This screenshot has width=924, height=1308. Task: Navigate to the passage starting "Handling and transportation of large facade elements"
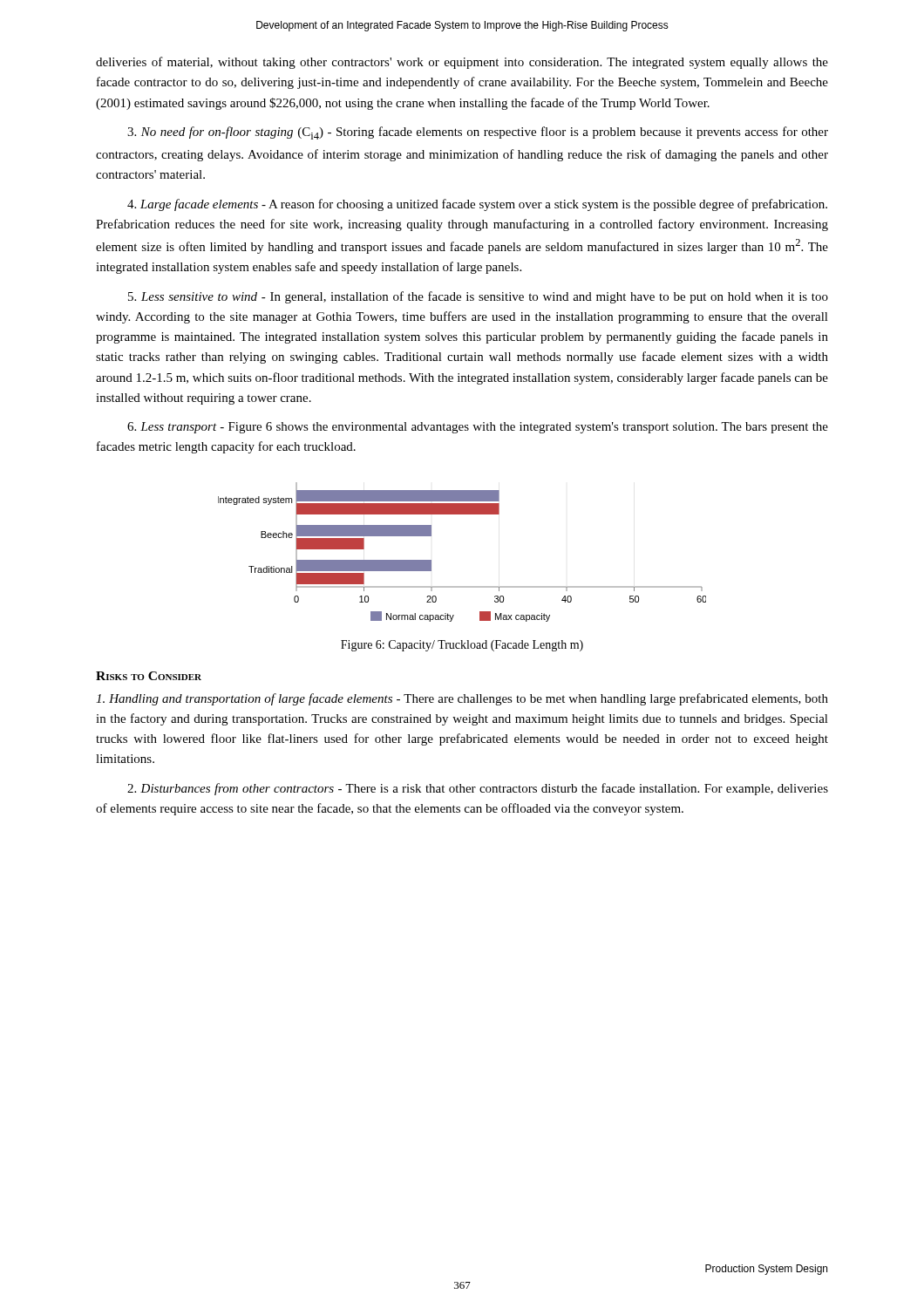point(462,729)
